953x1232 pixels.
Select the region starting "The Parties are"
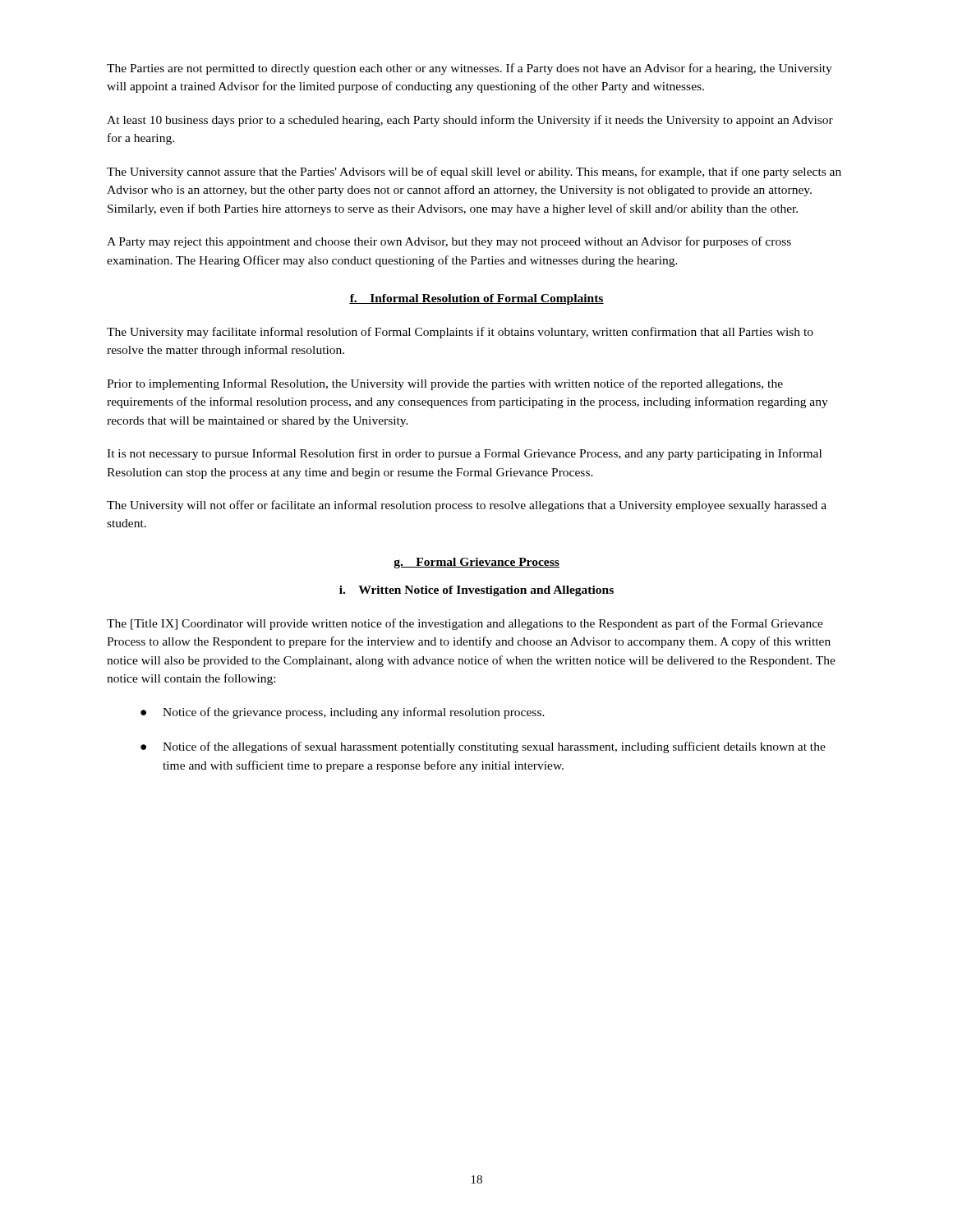click(469, 77)
